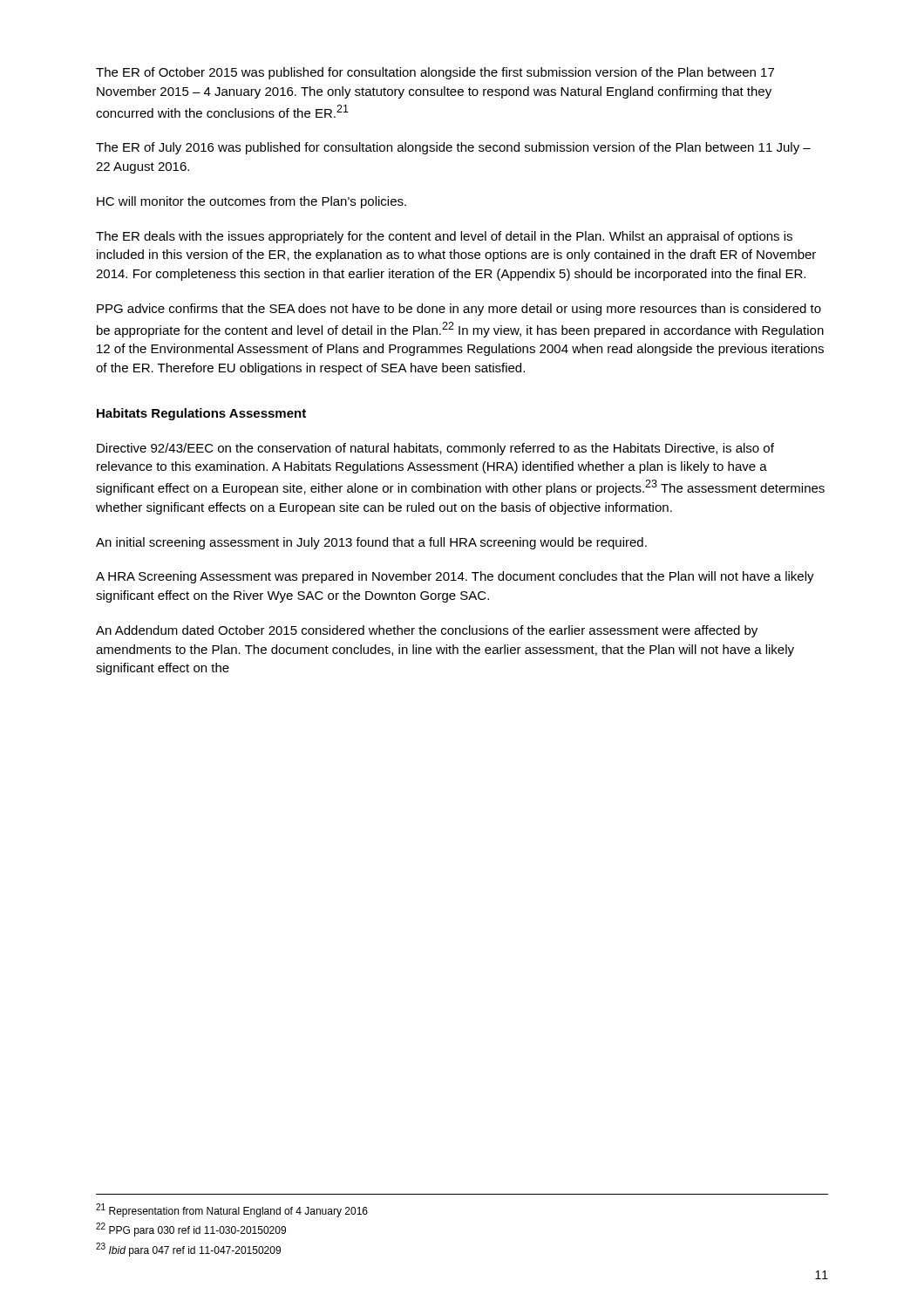The image size is (924, 1308).
Task: Locate the text block that says "HC will monitor"
Action: [252, 201]
